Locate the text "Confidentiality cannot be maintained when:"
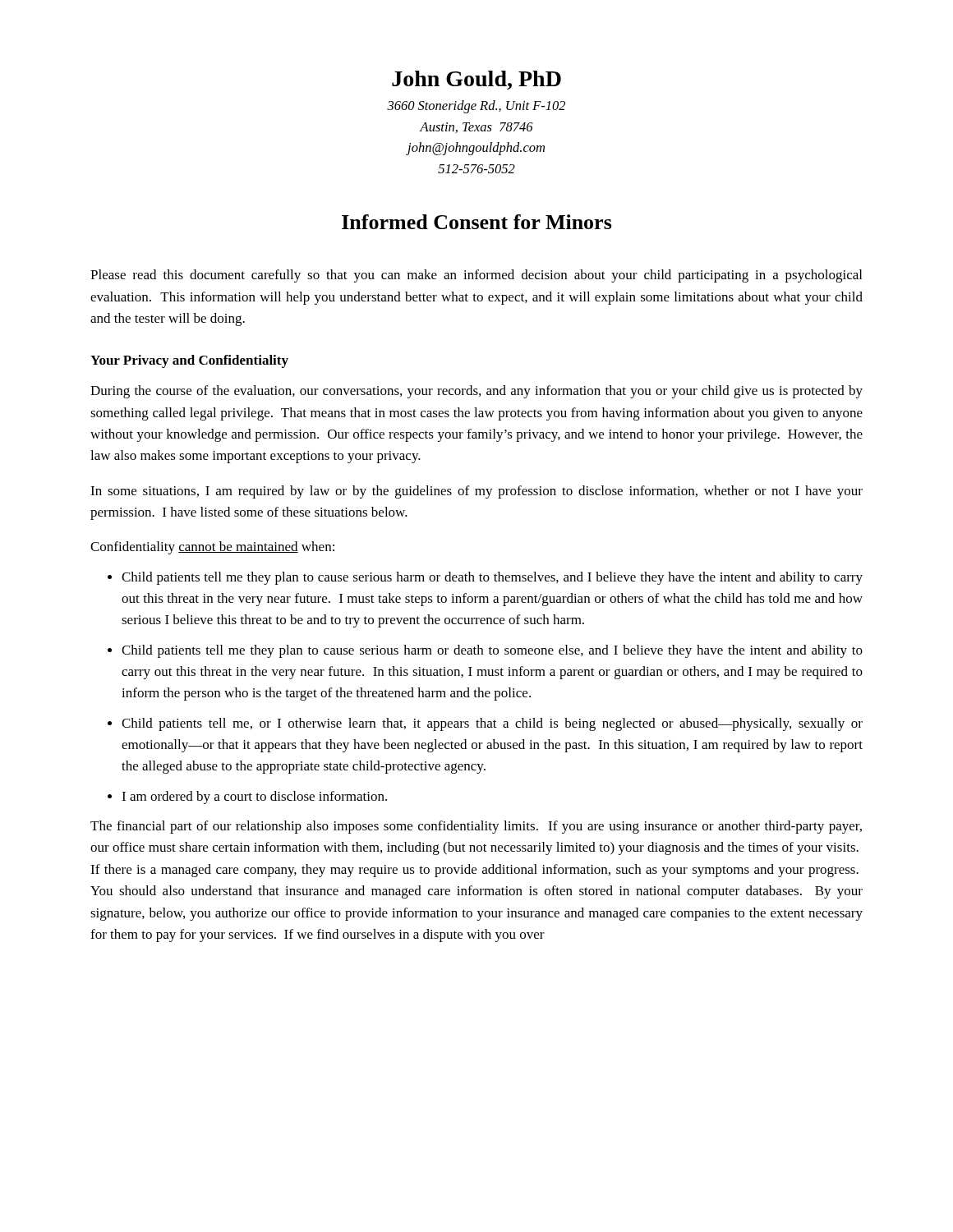 pos(213,547)
